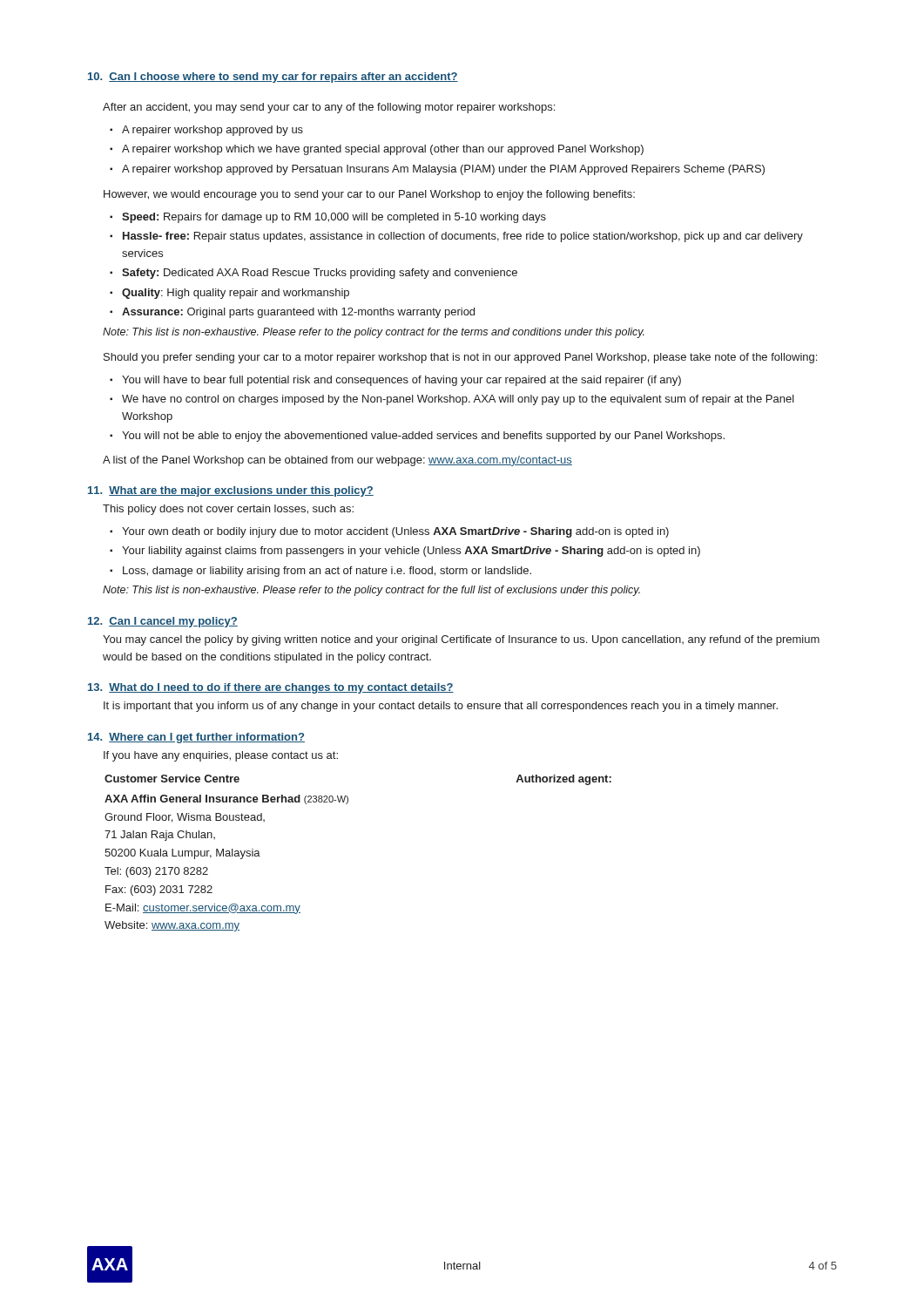The height and width of the screenshot is (1307, 924).
Task: Click on the passage starting "It is important that you inform us"
Action: click(470, 706)
